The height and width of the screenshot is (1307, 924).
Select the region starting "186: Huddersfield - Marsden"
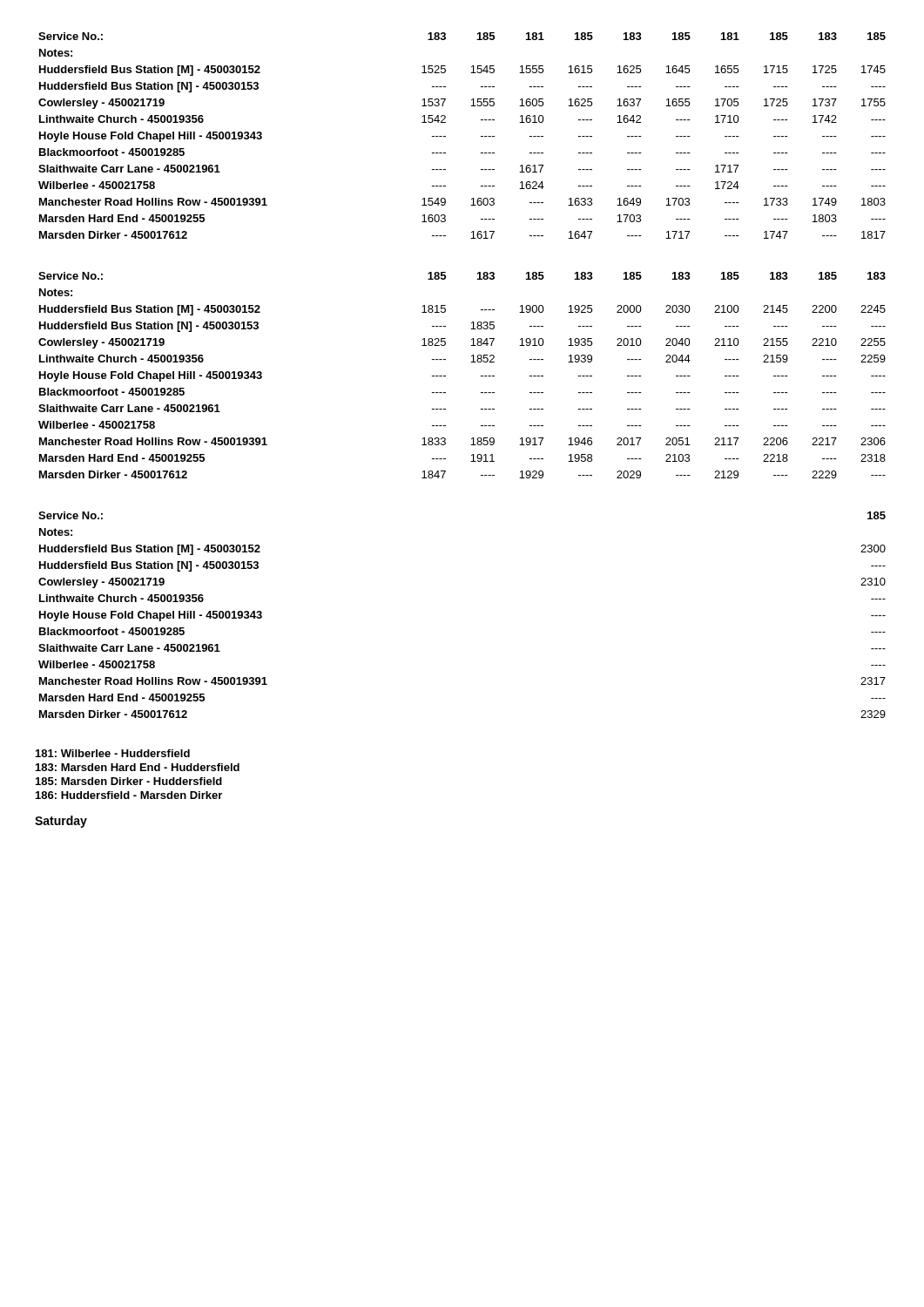click(x=129, y=795)
